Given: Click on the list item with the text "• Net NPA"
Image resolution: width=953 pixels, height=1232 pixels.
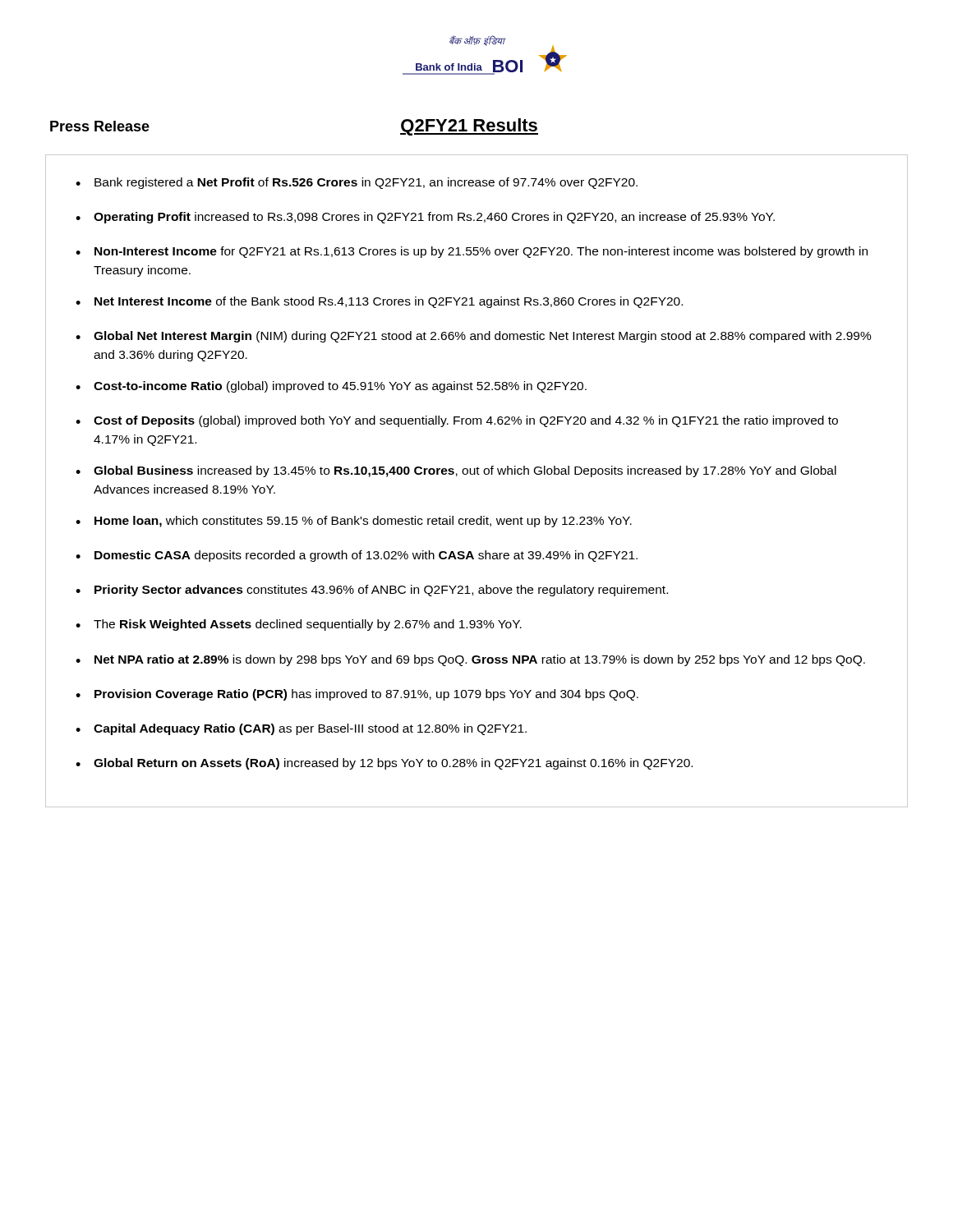Looking at the screenshot, I should pyautogui.click(x=476, y=661).
